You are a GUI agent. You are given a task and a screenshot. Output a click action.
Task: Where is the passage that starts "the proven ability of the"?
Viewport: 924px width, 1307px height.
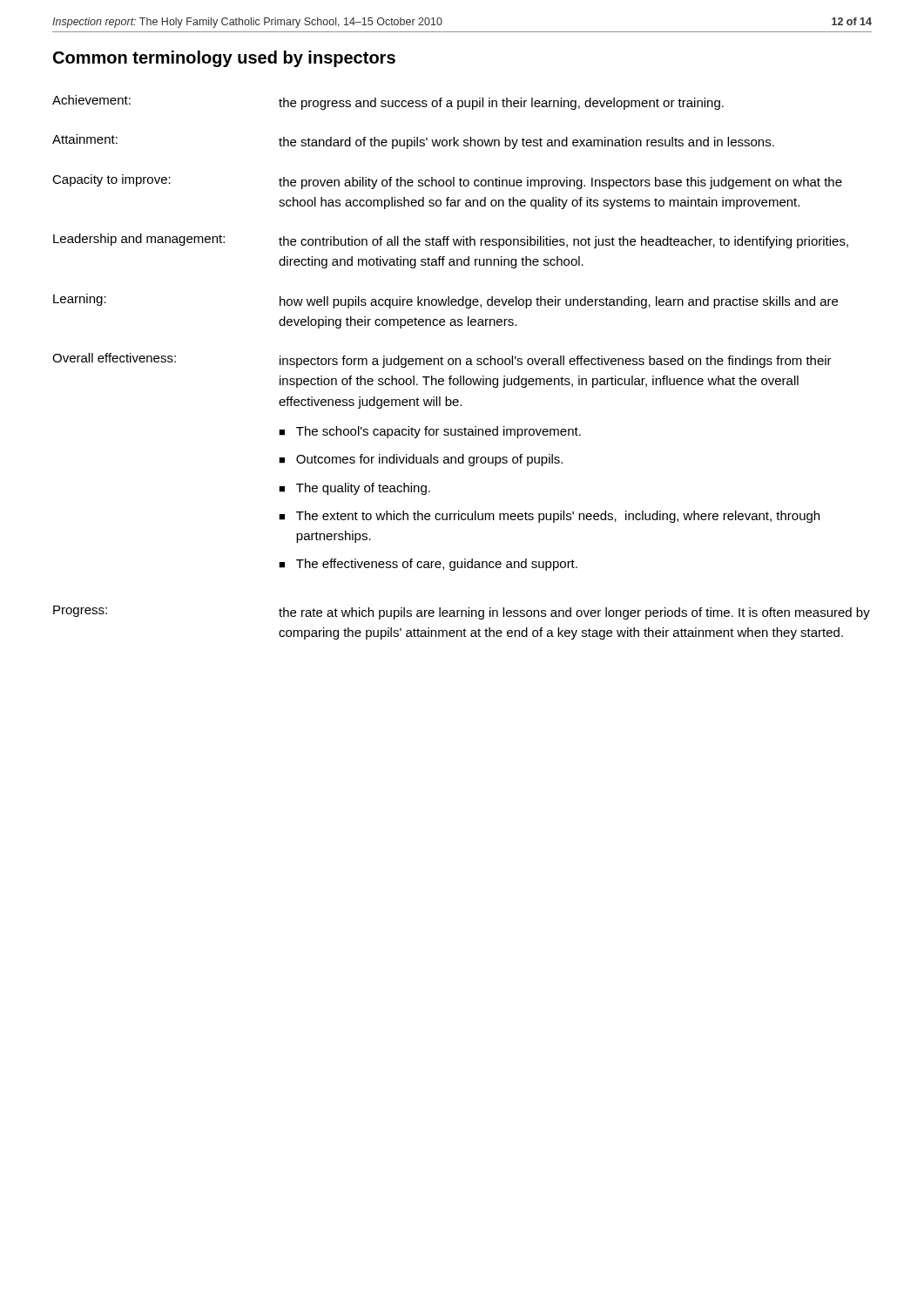point(560,191)
